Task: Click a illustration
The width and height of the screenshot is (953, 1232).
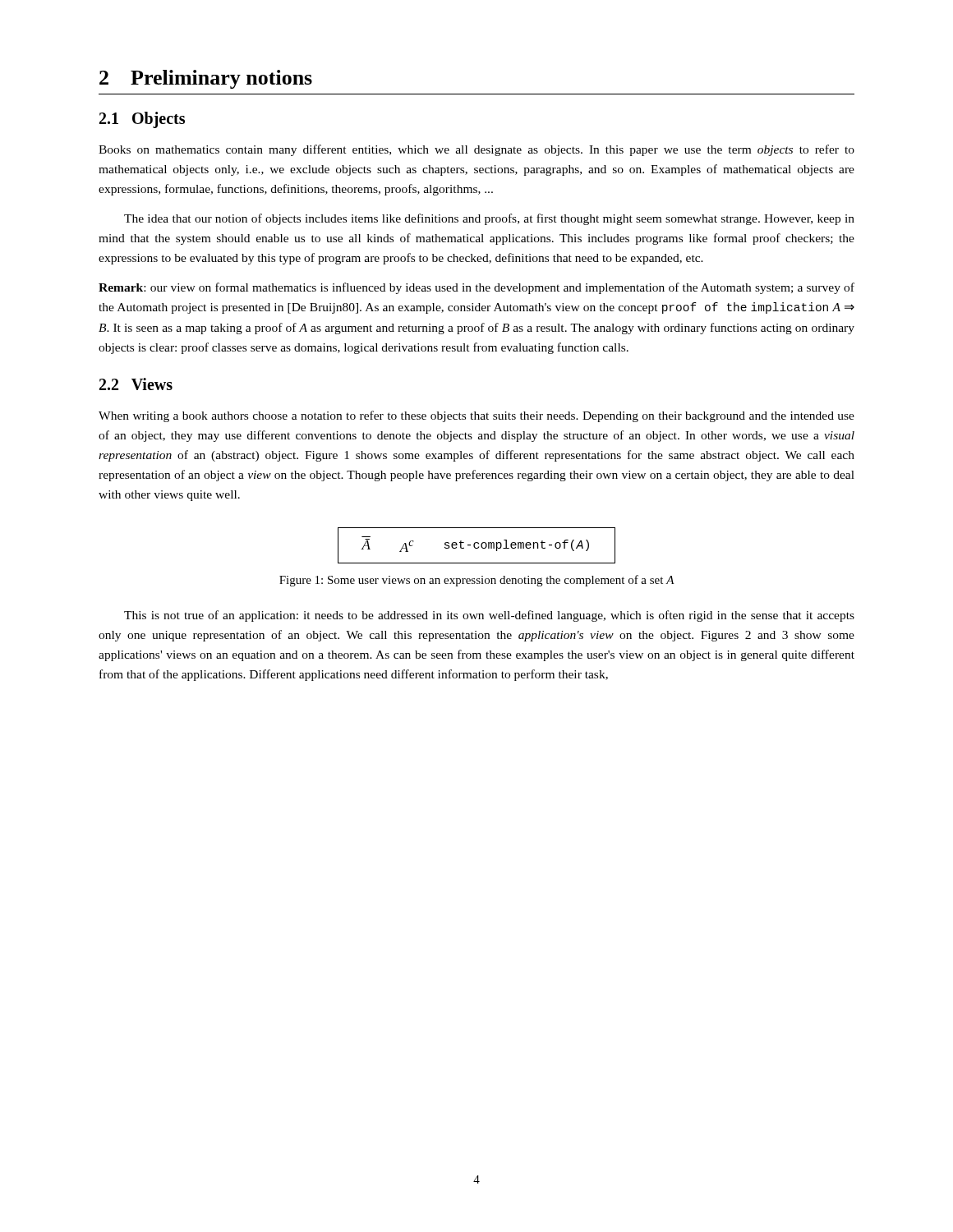Action: point(476,545)
